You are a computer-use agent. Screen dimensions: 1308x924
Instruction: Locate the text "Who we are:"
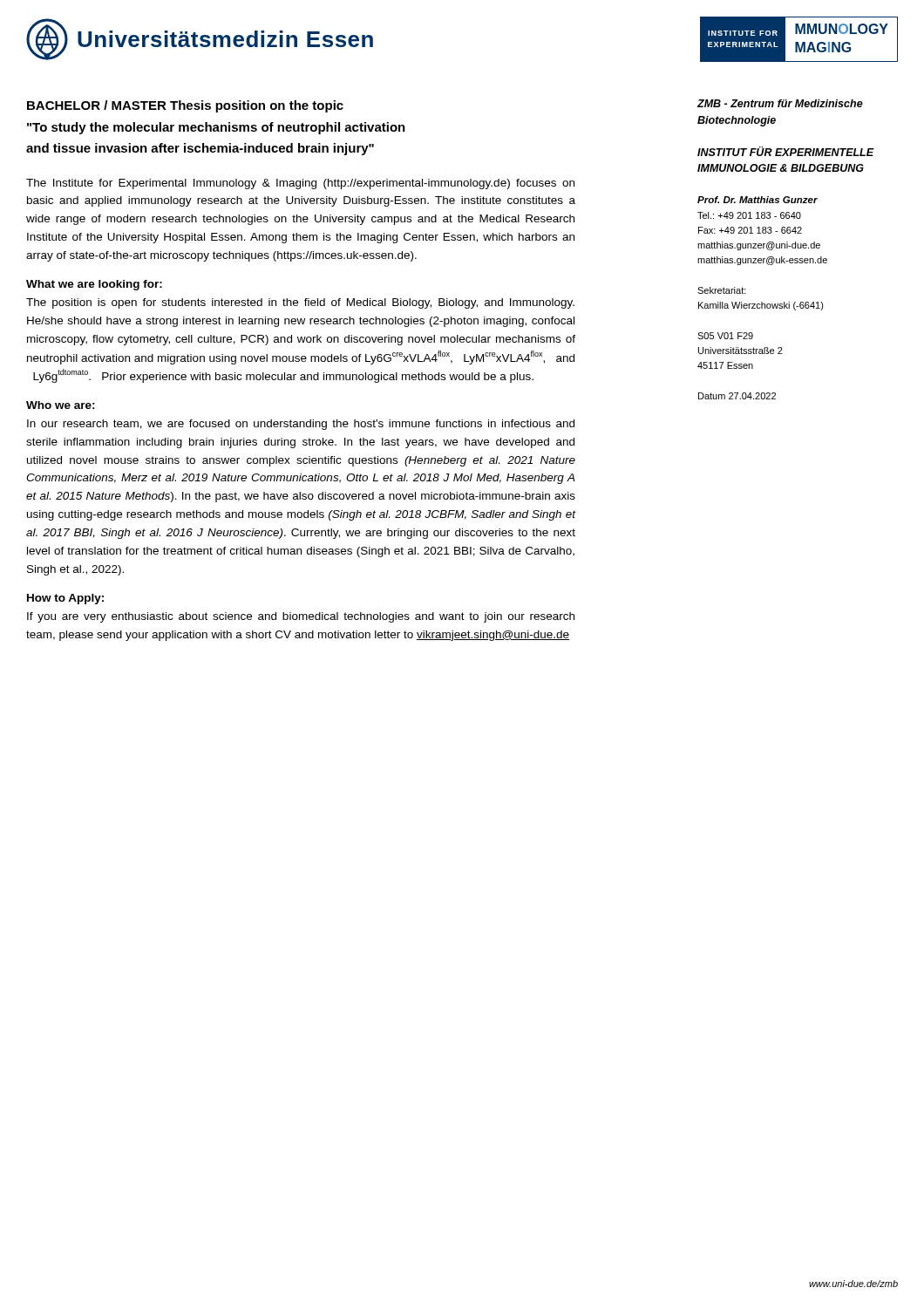tap(61, 405)
